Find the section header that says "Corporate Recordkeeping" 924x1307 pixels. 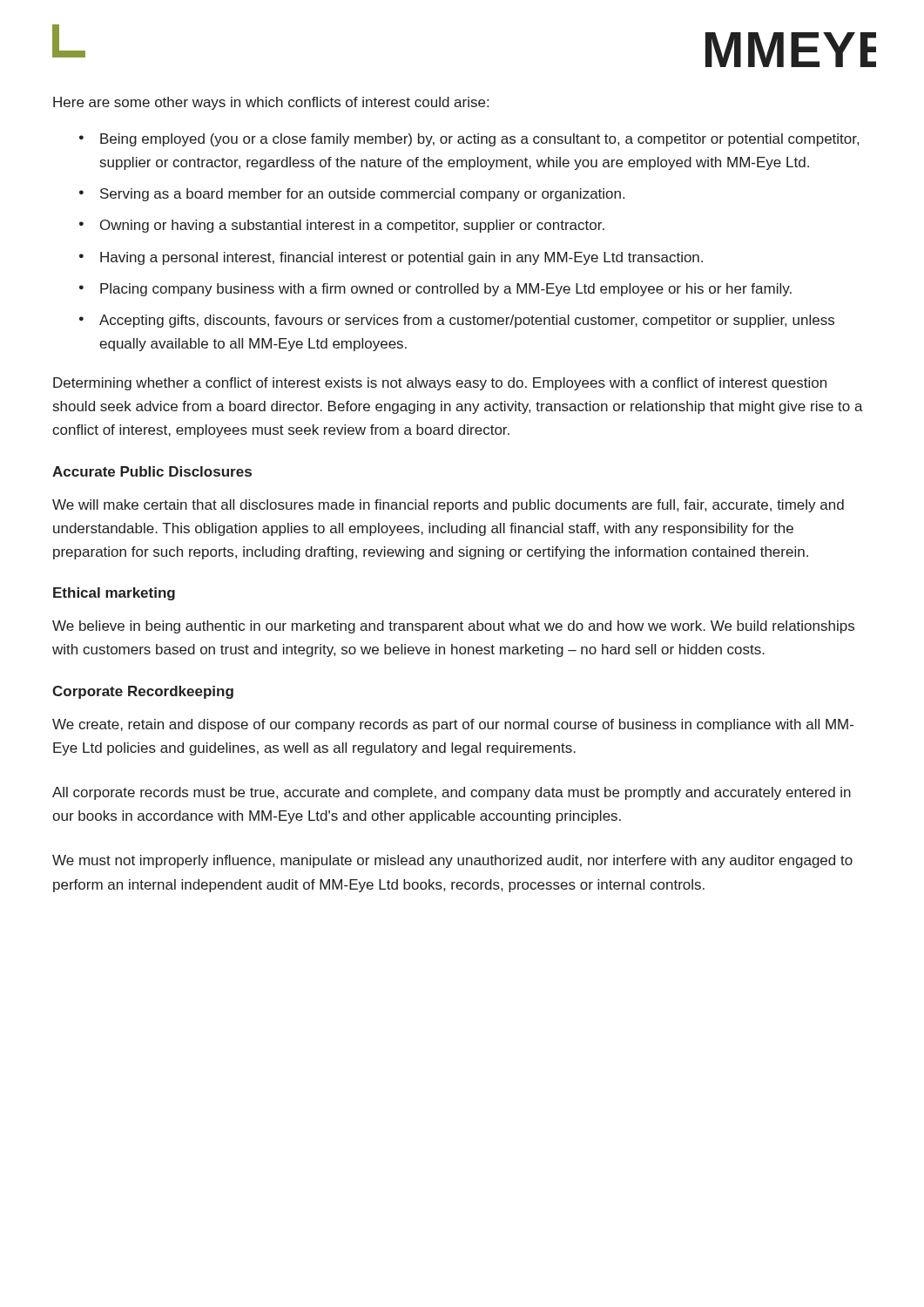143,691
